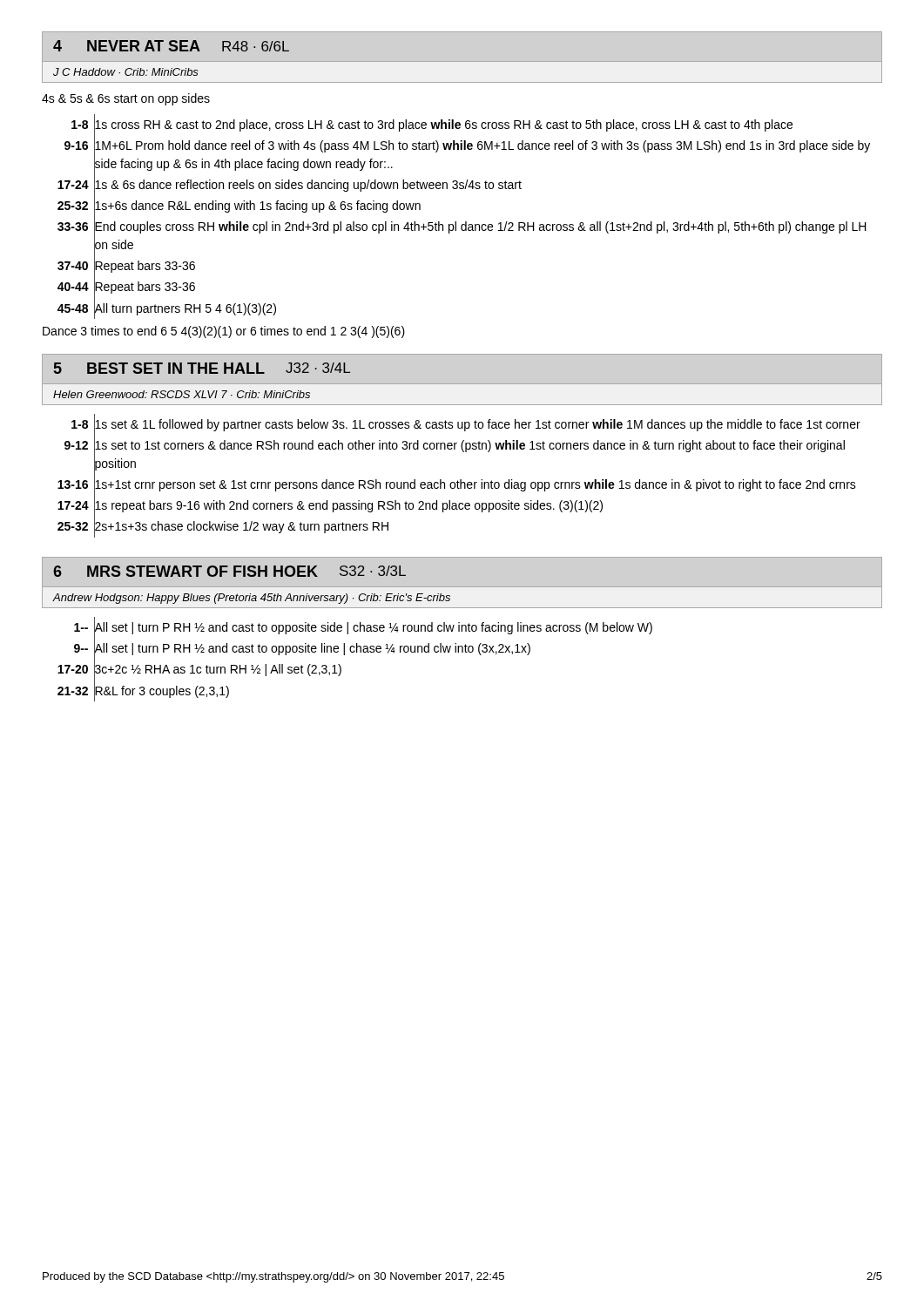Viewport: 924px width, 1307px height.
Task: Select the passage starting "1-8 1s set & 1L followed by partner"
Action: coord(462,424)
